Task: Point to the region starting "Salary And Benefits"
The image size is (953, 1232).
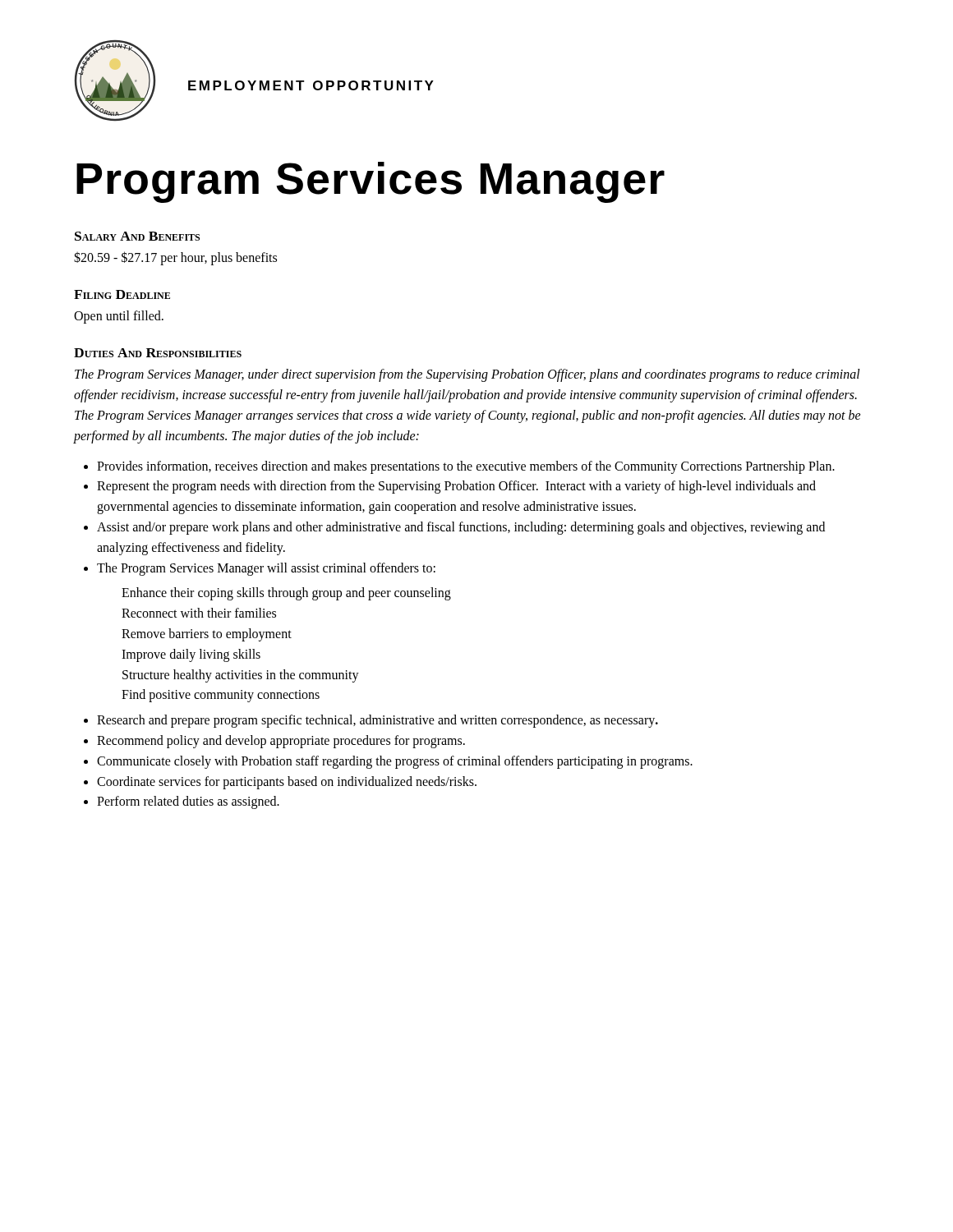Action: (x=137, y=236)
